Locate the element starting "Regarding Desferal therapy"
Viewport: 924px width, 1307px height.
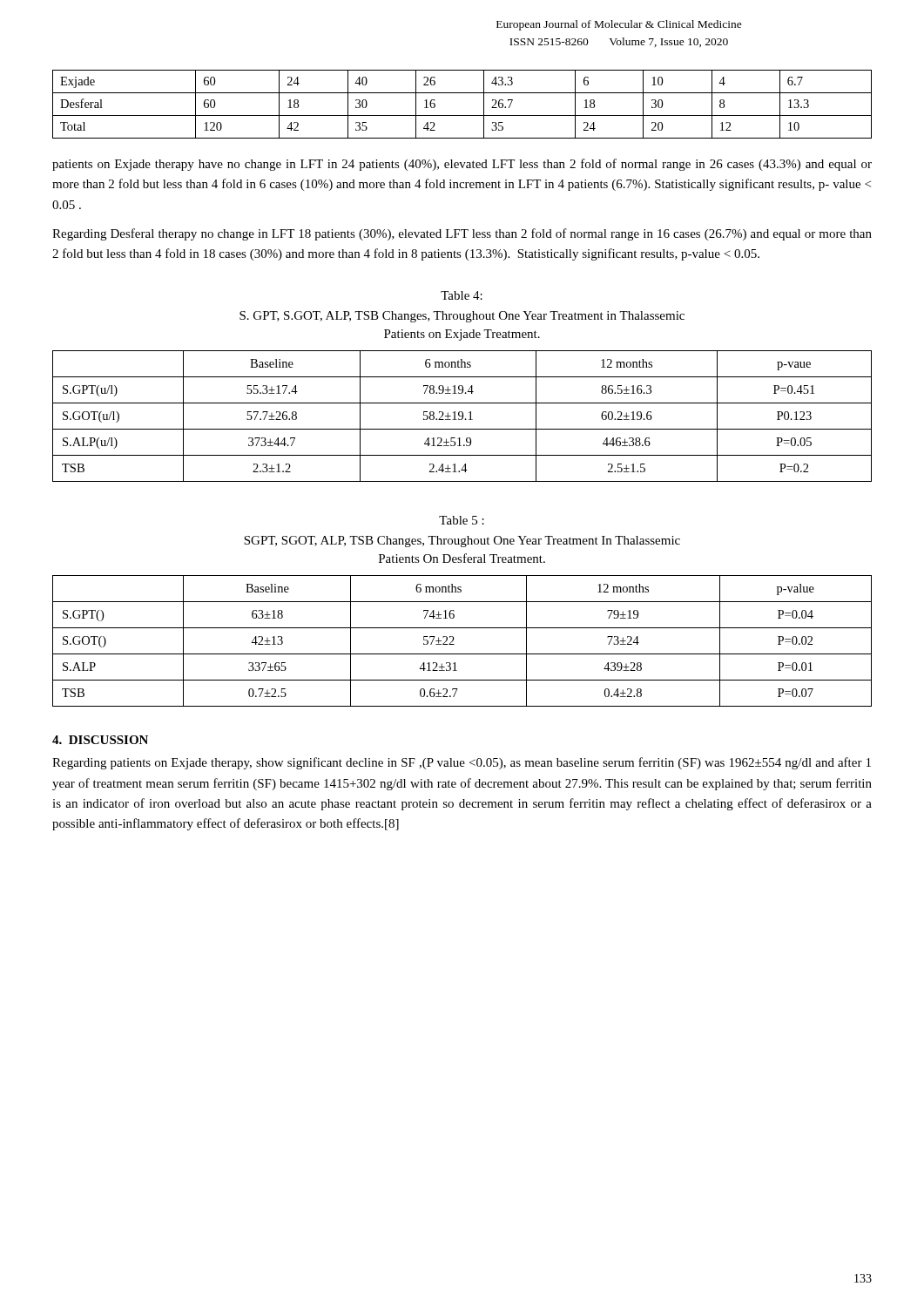tap(462, 243)
